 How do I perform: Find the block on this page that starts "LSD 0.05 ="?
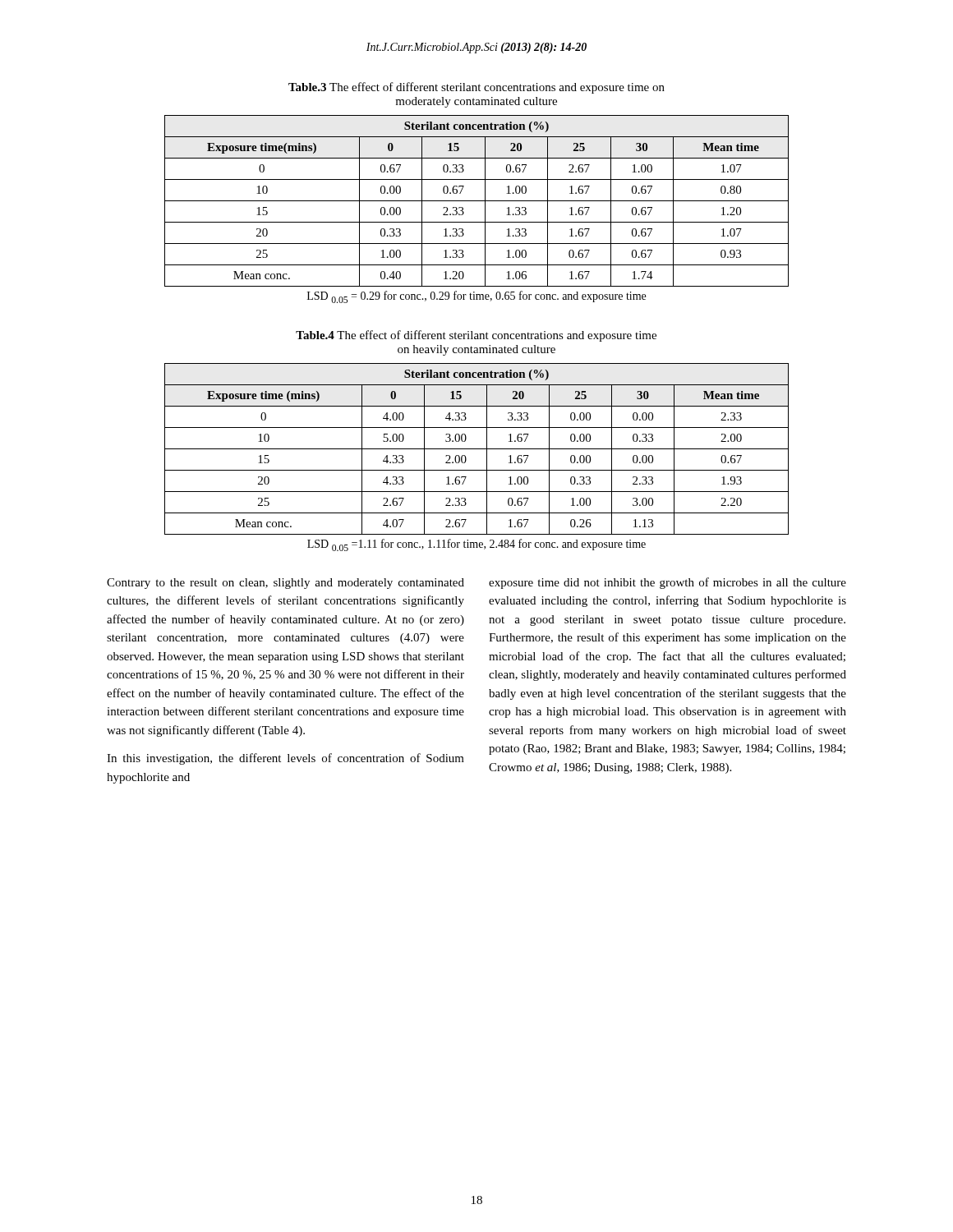click(476, 298)
